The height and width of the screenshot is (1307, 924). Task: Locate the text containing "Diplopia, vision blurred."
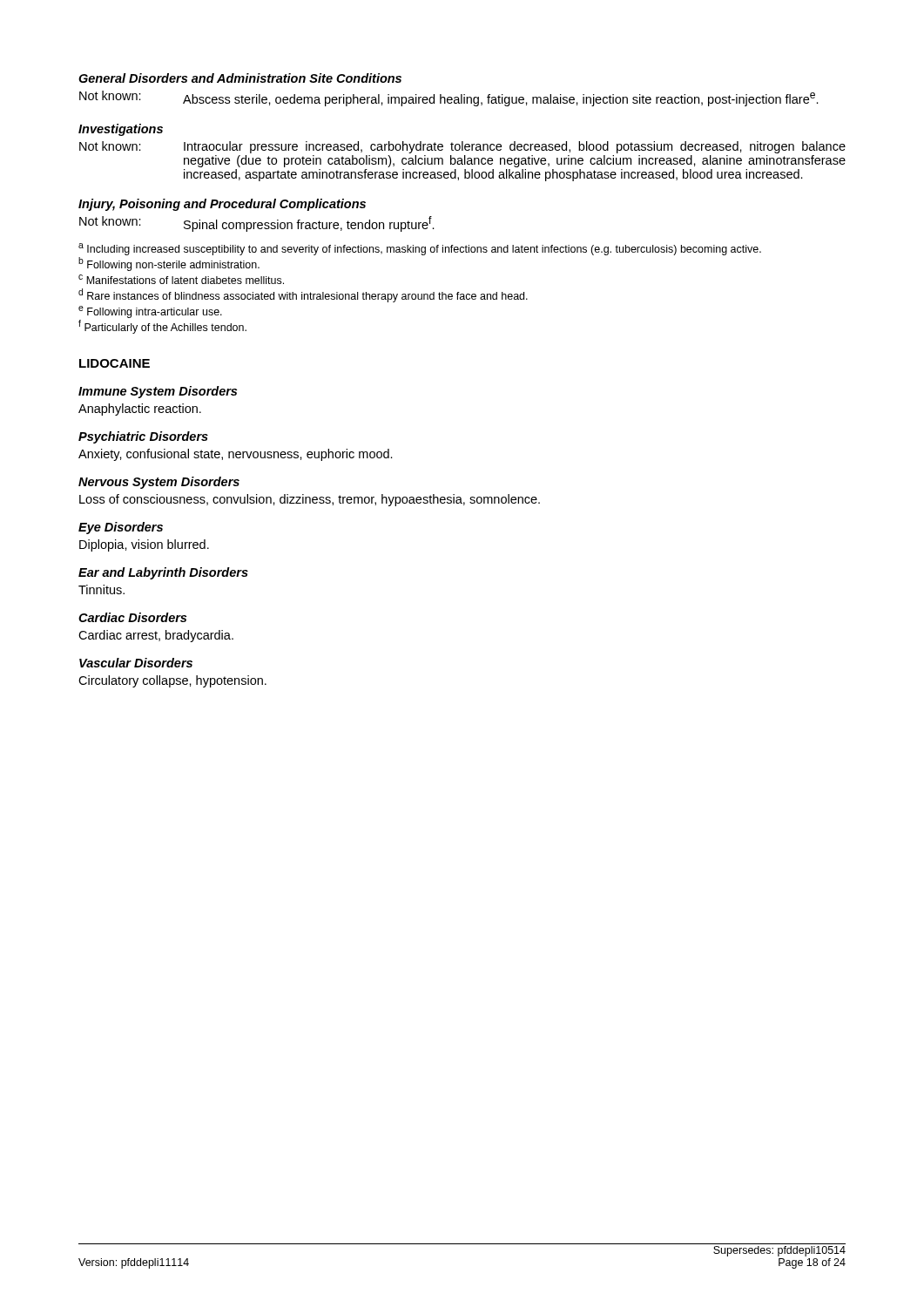(144, 544)
